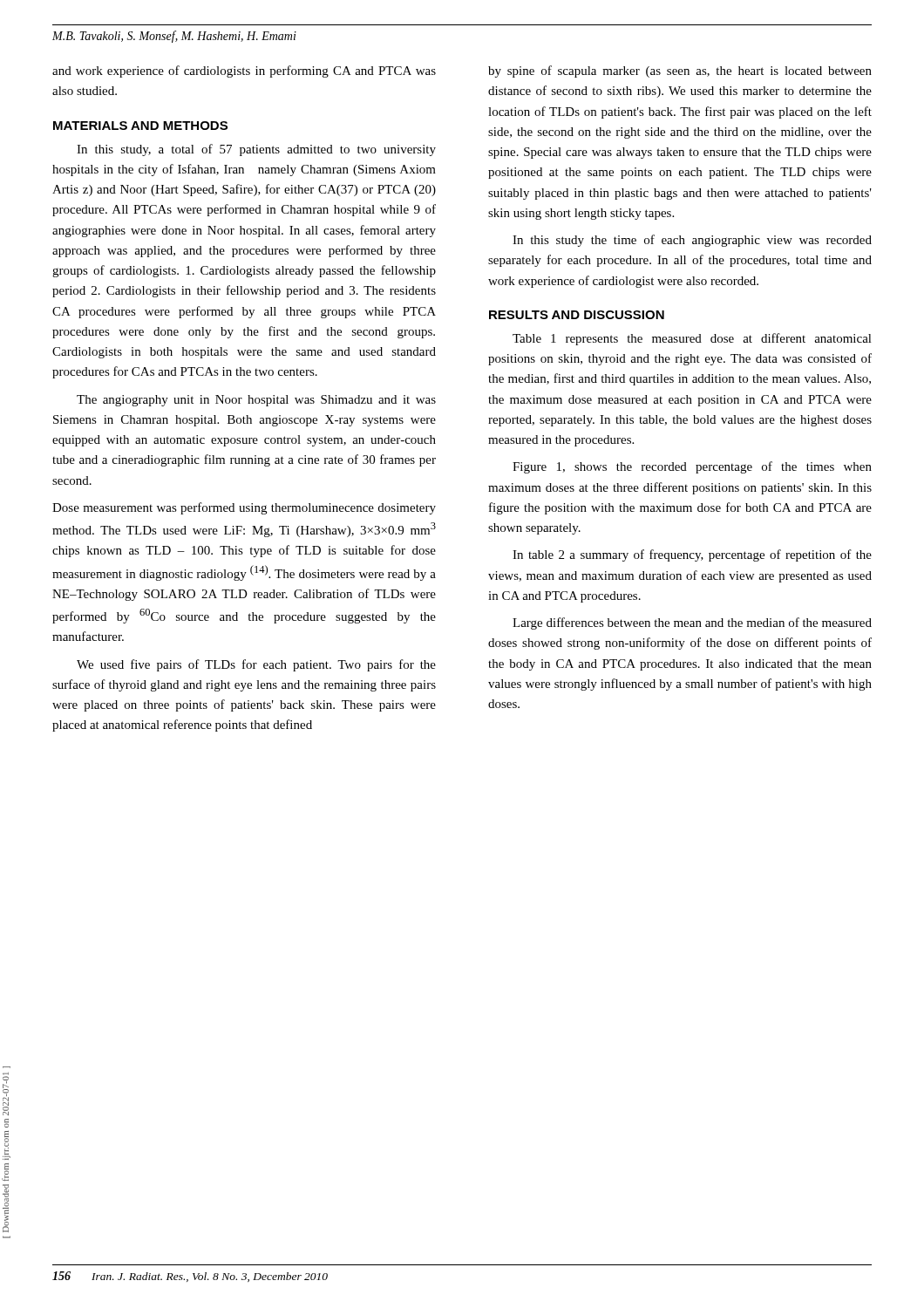Viewport: 924px width, 1308px height.
Task: Find the block starting "Large differences between"
Action: tap(680, 664)
